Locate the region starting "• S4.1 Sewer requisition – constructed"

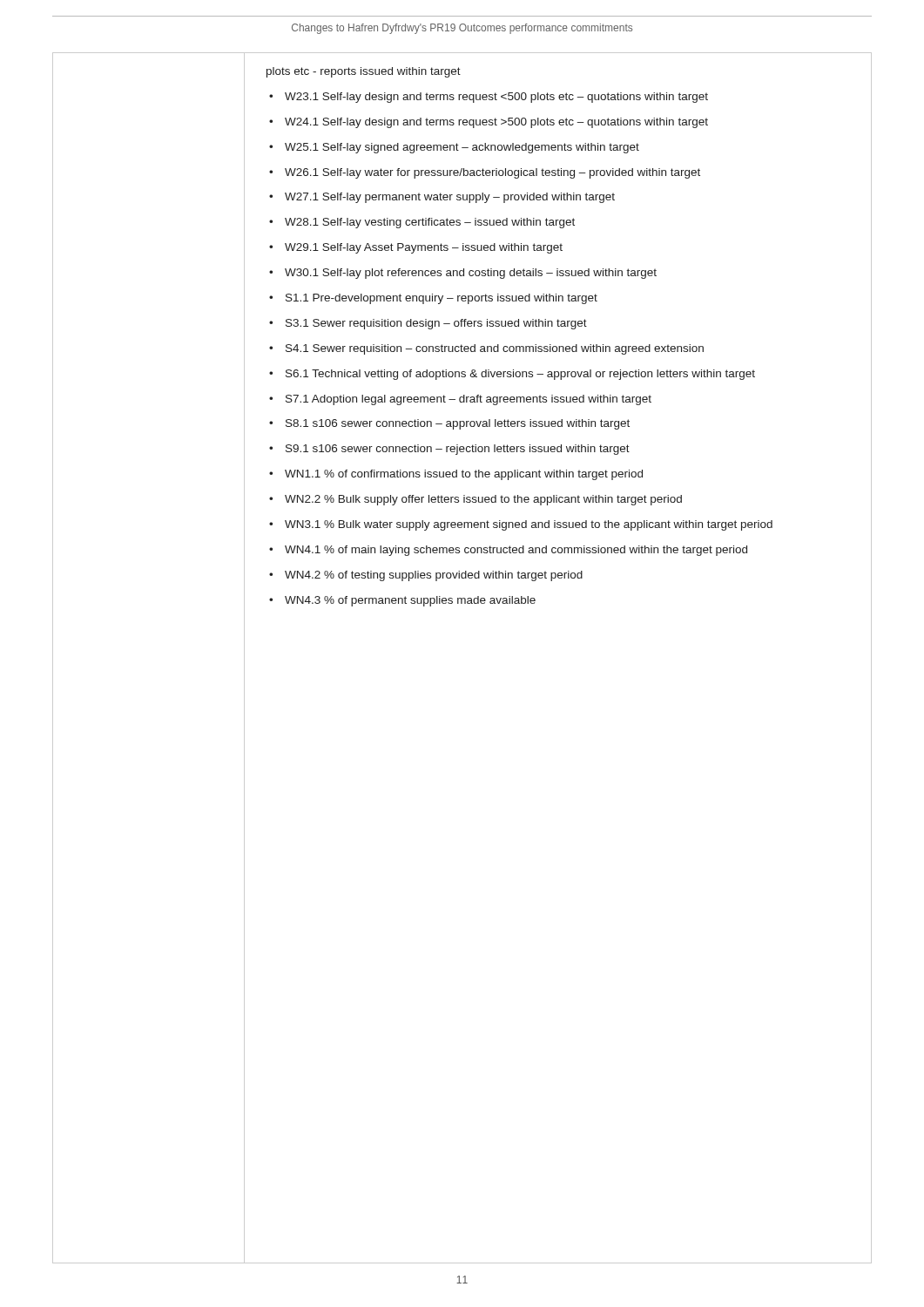487,349
